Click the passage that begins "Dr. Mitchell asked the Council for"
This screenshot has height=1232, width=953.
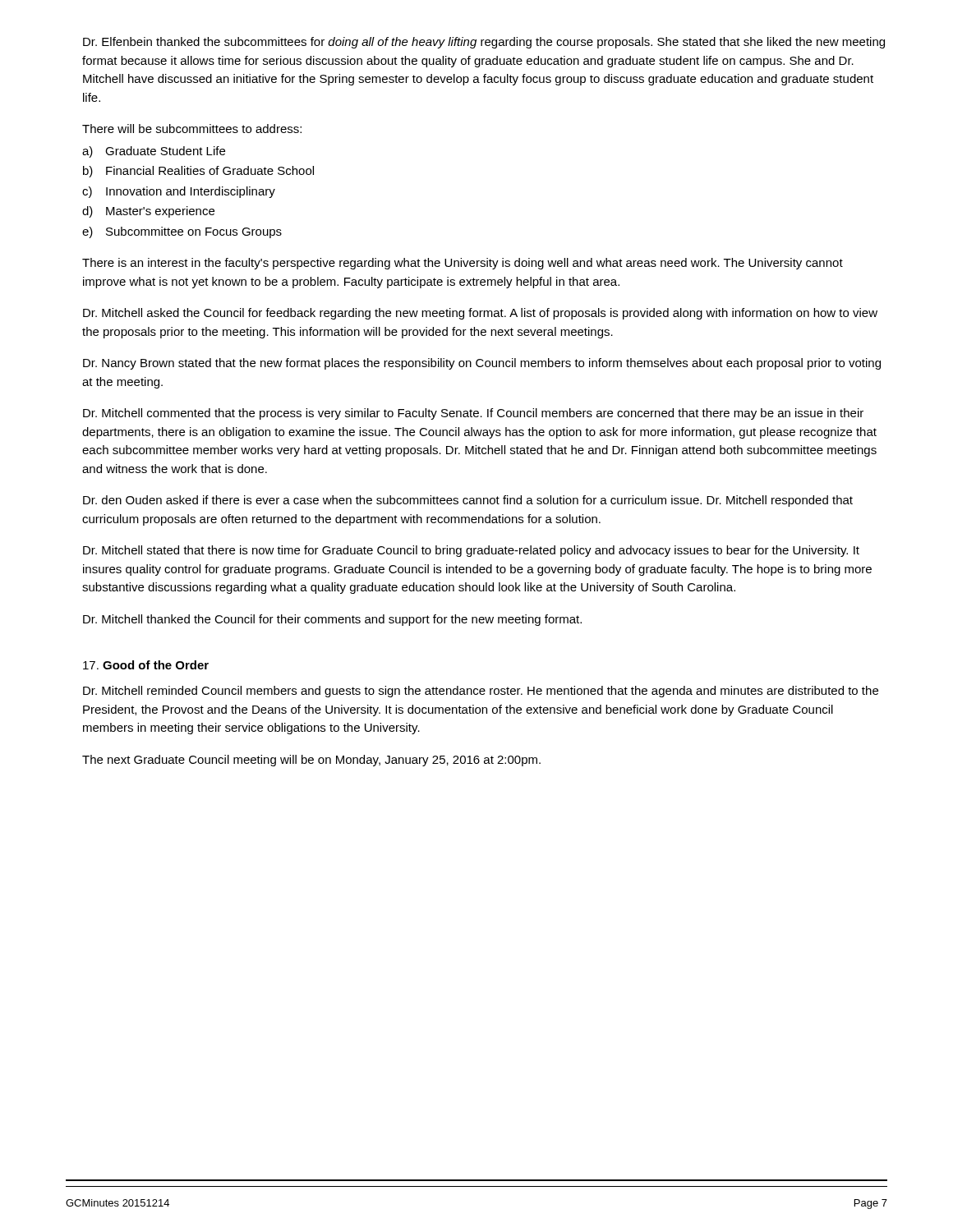tap(480, 322)
